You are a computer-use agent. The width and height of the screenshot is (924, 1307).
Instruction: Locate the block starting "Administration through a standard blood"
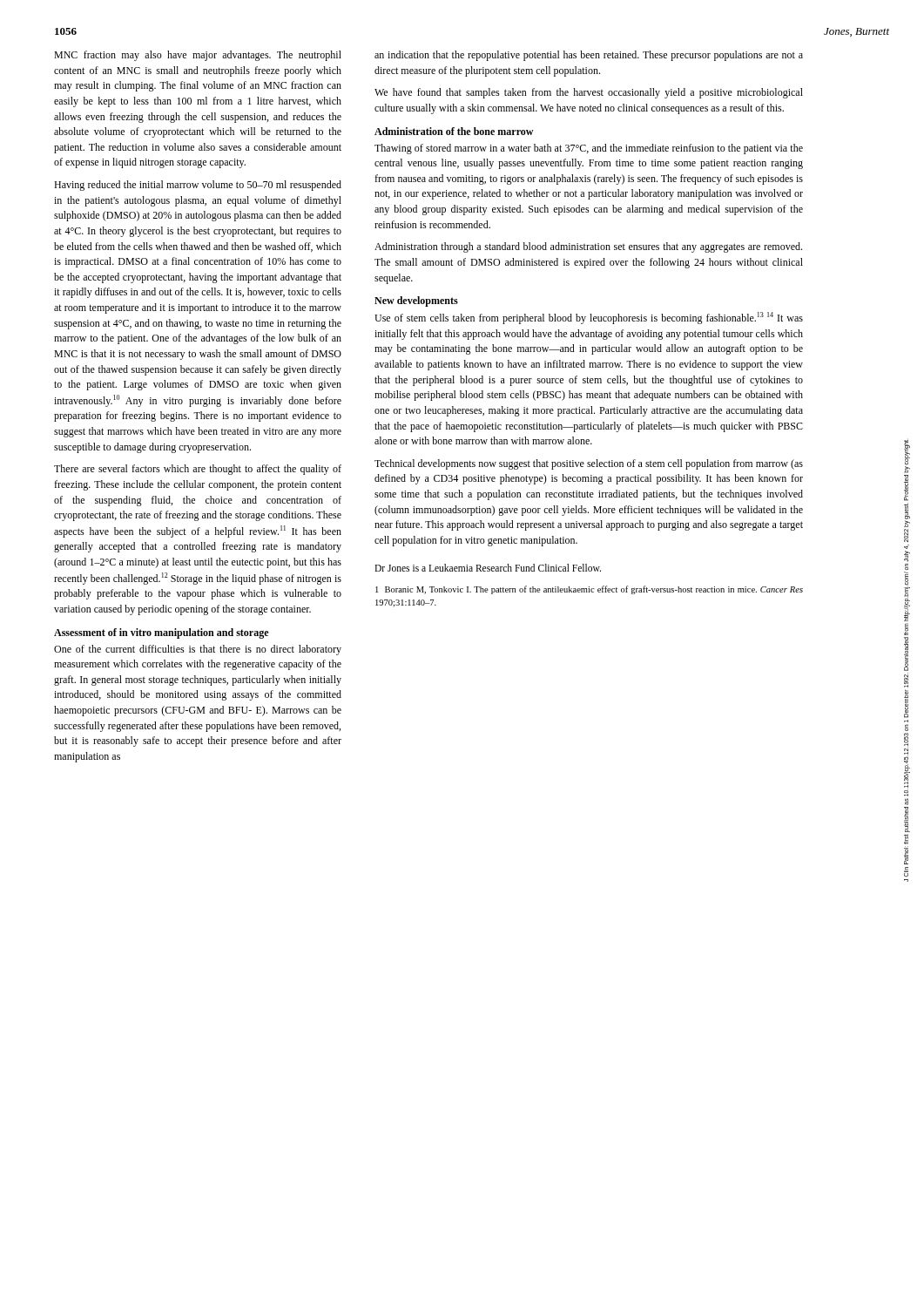point(589,262)
